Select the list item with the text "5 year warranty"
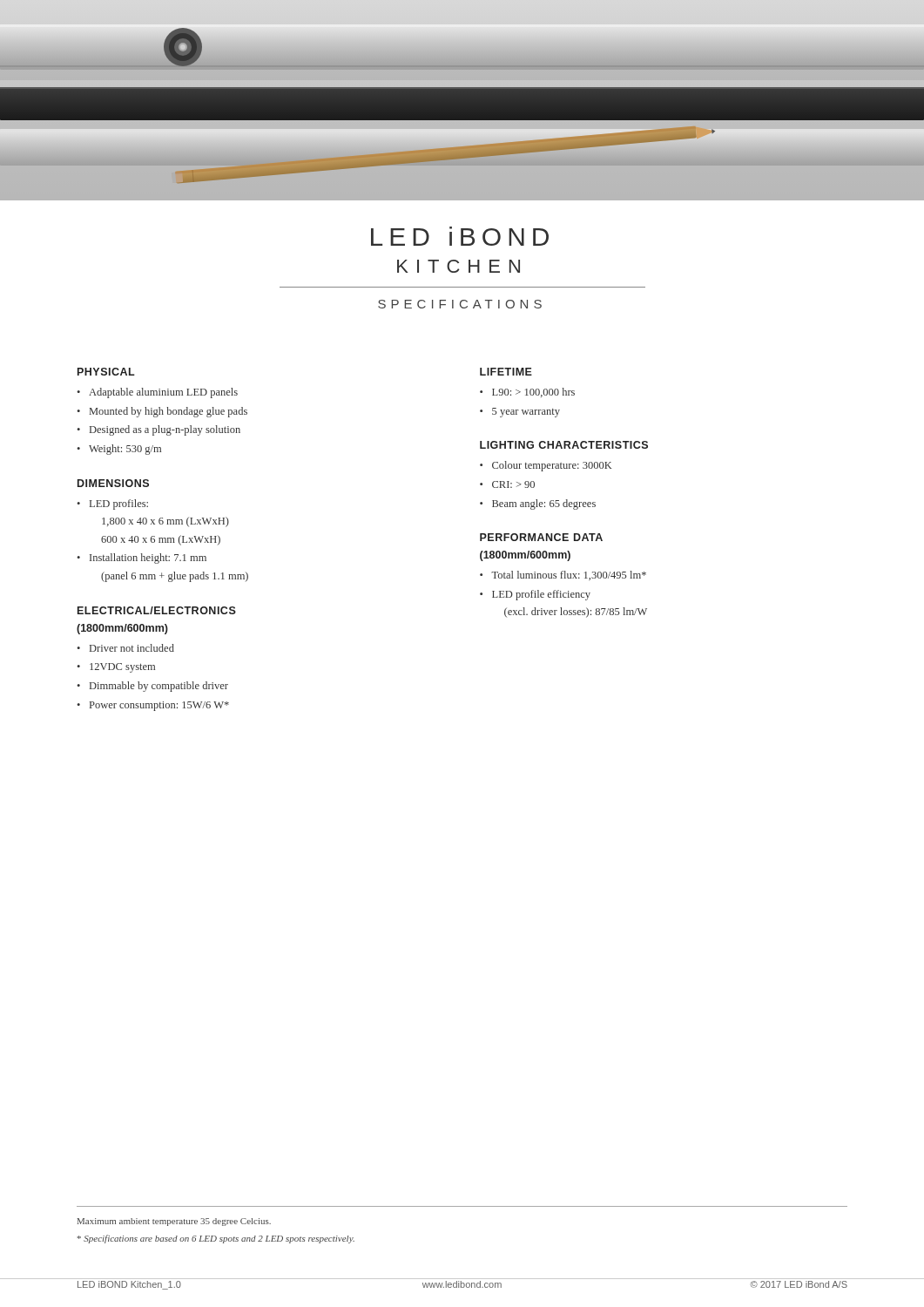Viewport: 924px width, 1307px height. tap(526, 411)
